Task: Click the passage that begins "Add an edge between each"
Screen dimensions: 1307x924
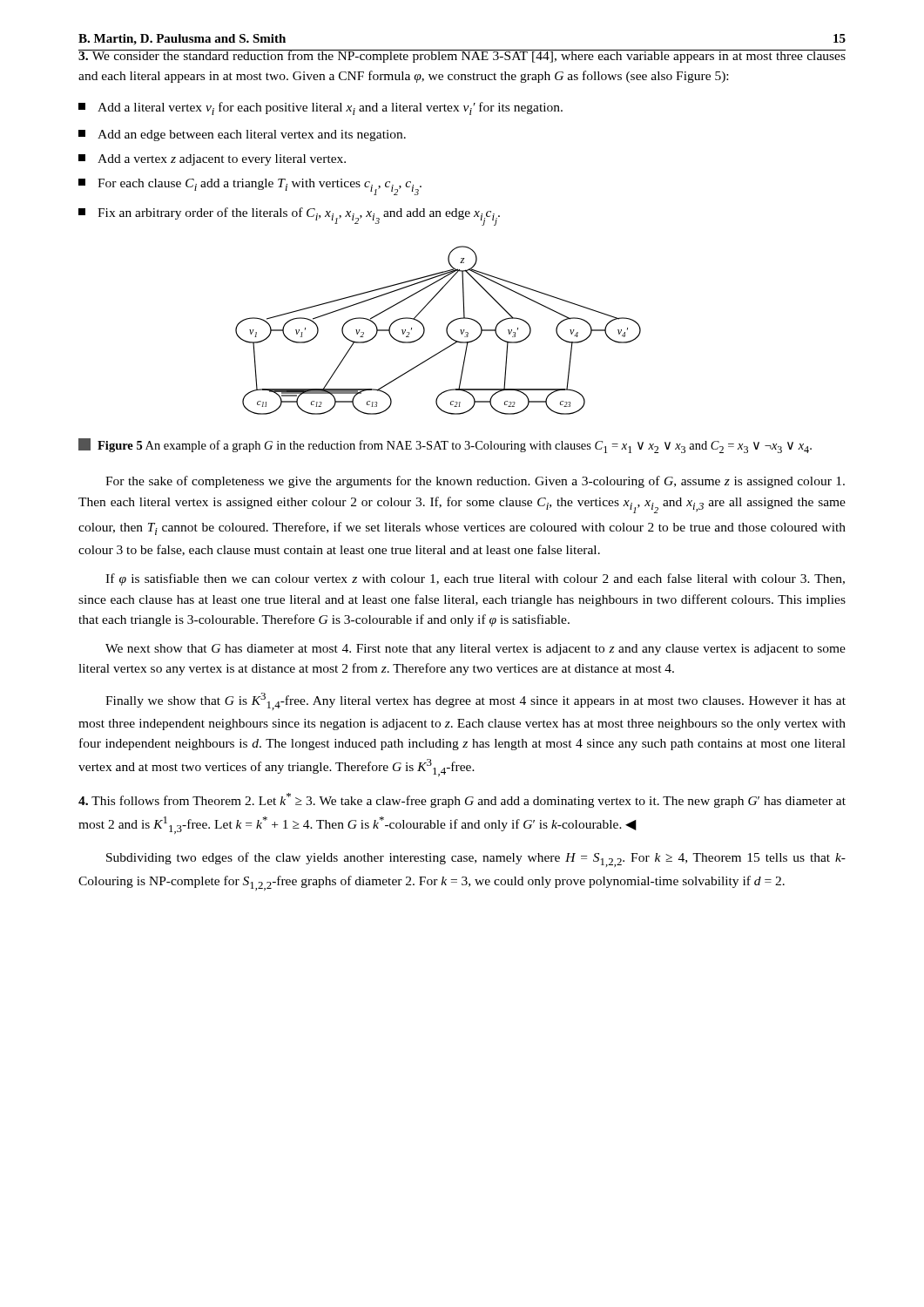Action: (242, 135)
